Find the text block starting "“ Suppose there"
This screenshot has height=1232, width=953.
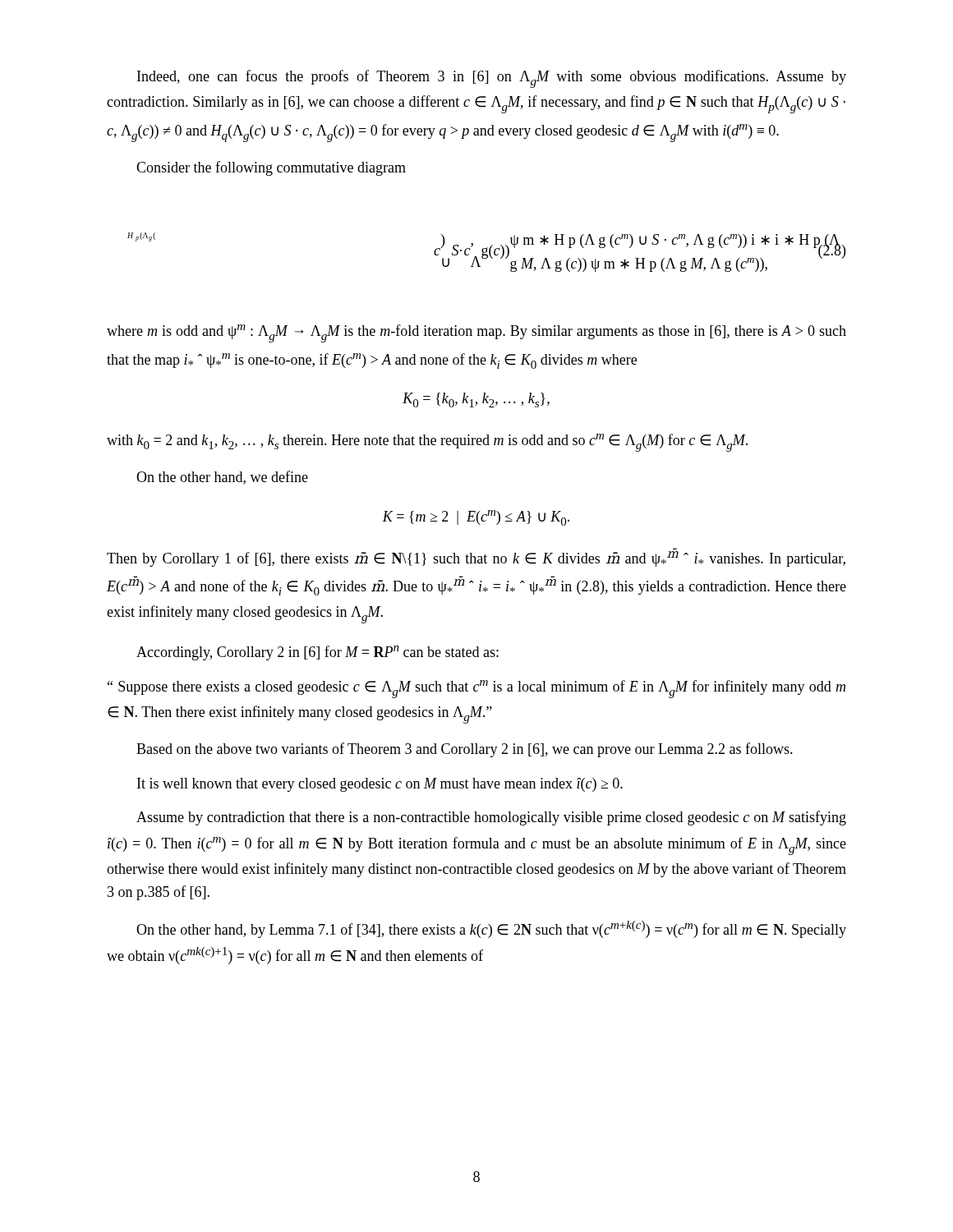pyautogui.click(x=476, y=700)
